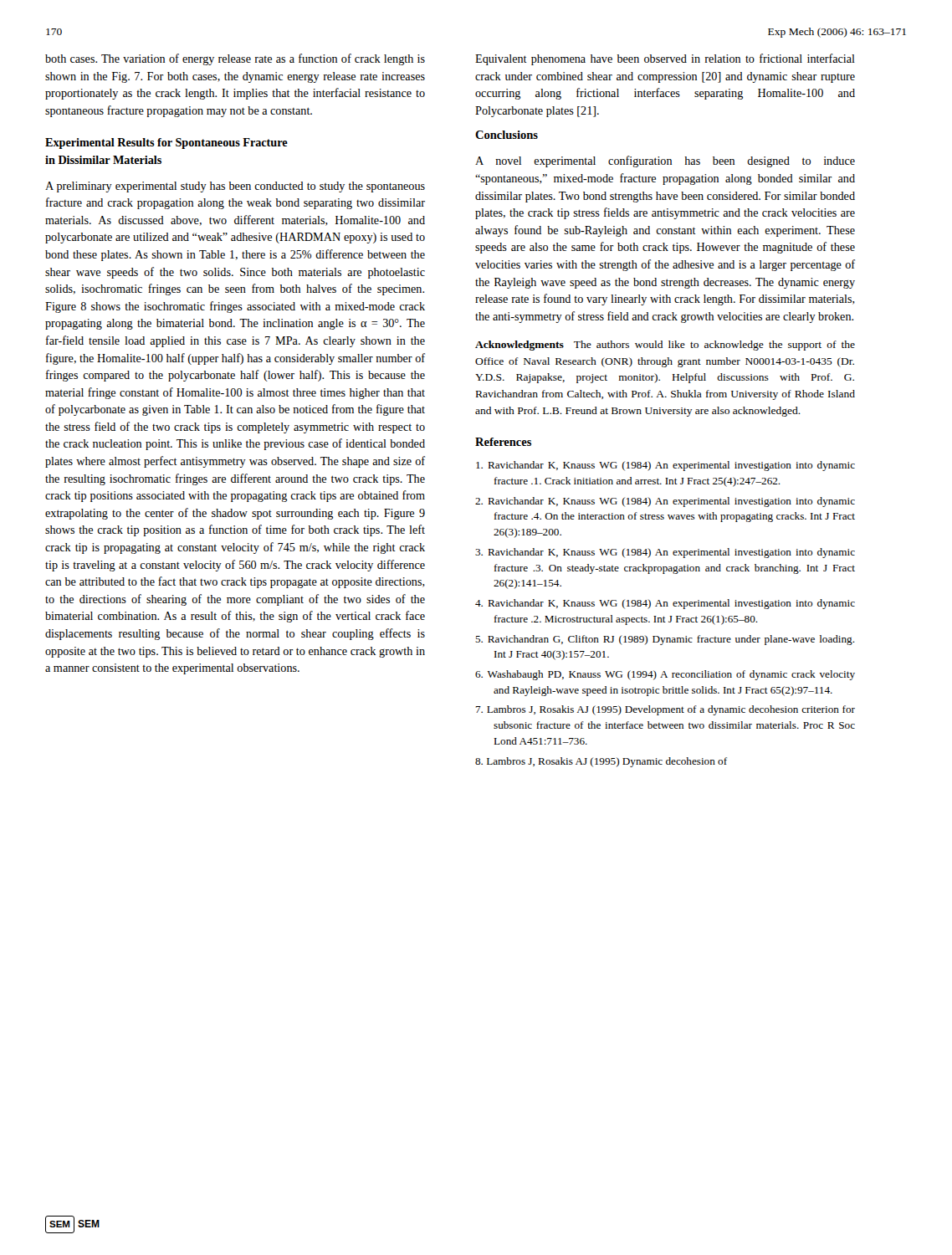Image resolution: width=952 pixels, height=1255 pixels.
Task: Click on the list item that reads "5. Ravichandran G, Clifton"
Action: pyautogui.click(x=665, y=646)
